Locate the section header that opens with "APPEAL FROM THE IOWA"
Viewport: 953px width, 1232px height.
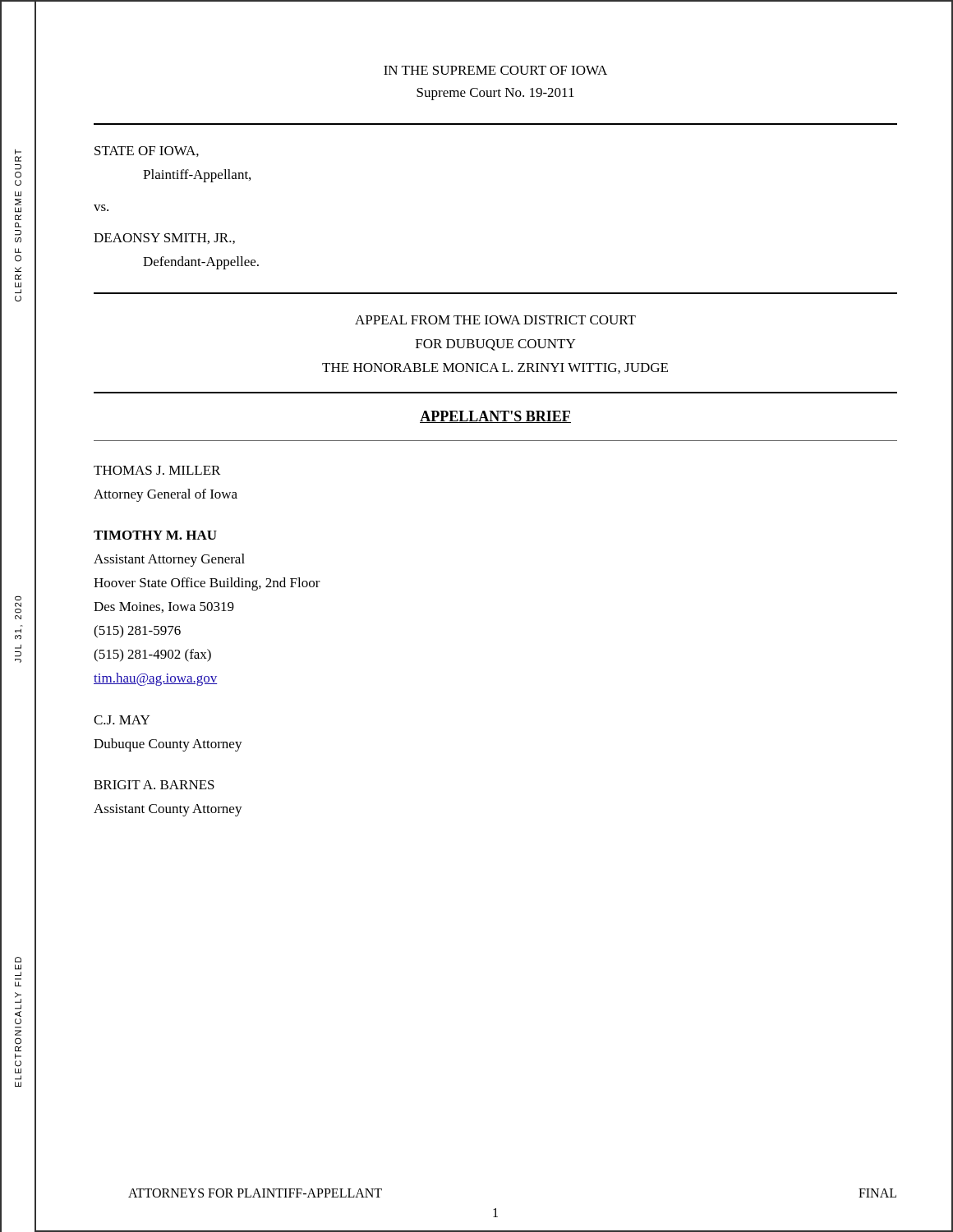pos(495,344)
